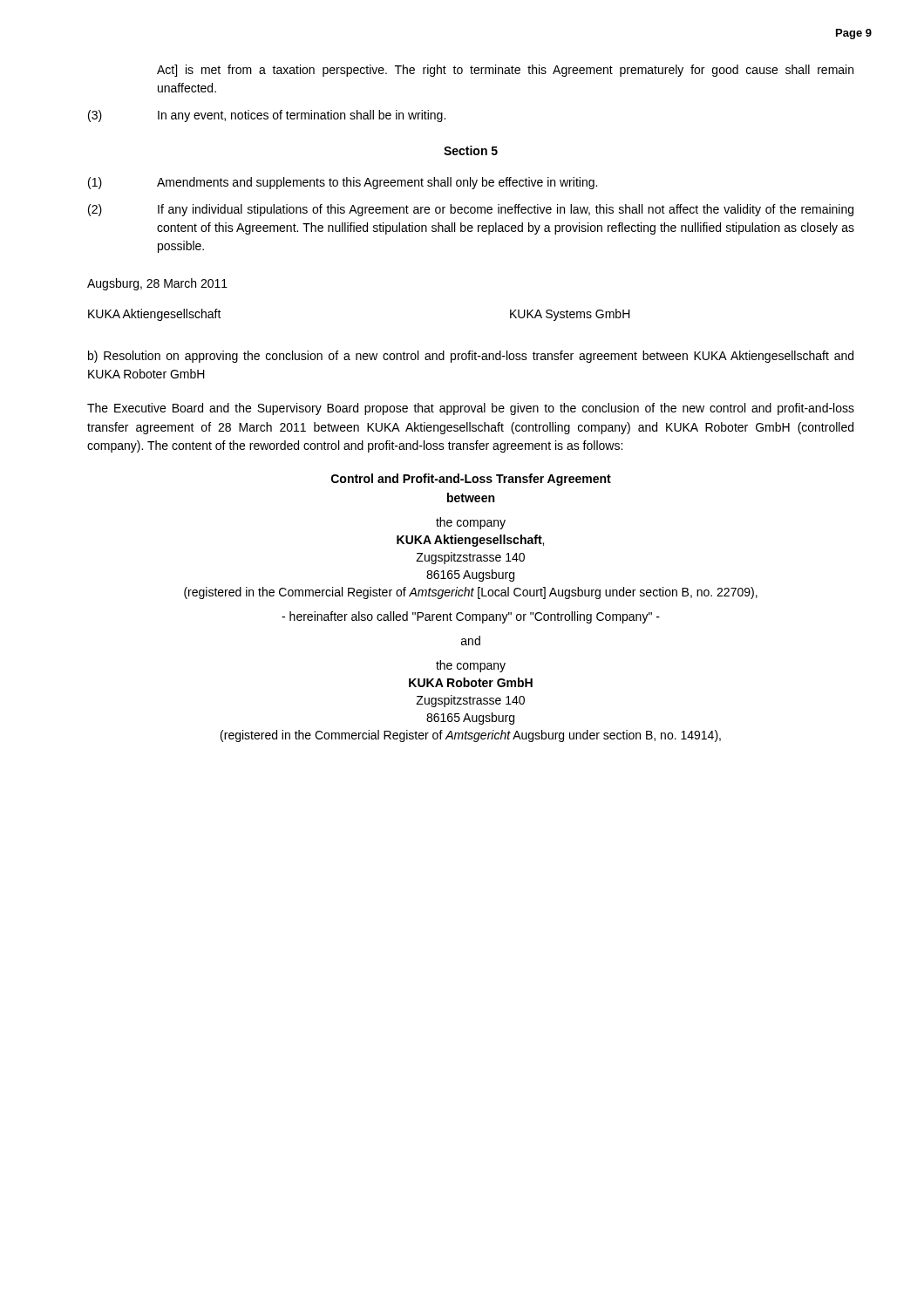The height and width of the screenshot is (1308, 924).
Task: Navigate to the region starting "KUKA Aktiengesellschaft KUKA Systems"
Action: click(151, 314)
